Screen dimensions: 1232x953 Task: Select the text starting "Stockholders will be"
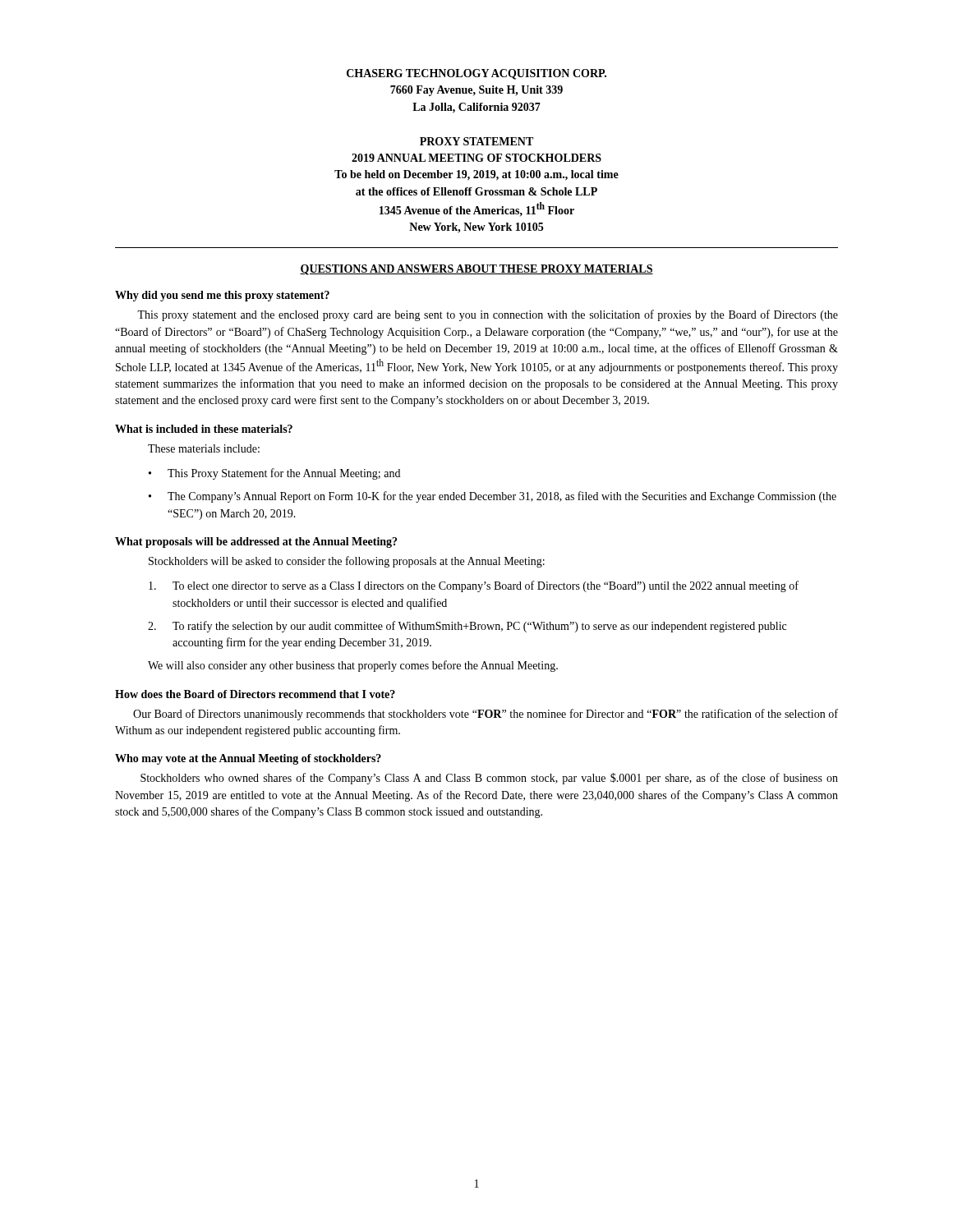pos(347,561)
